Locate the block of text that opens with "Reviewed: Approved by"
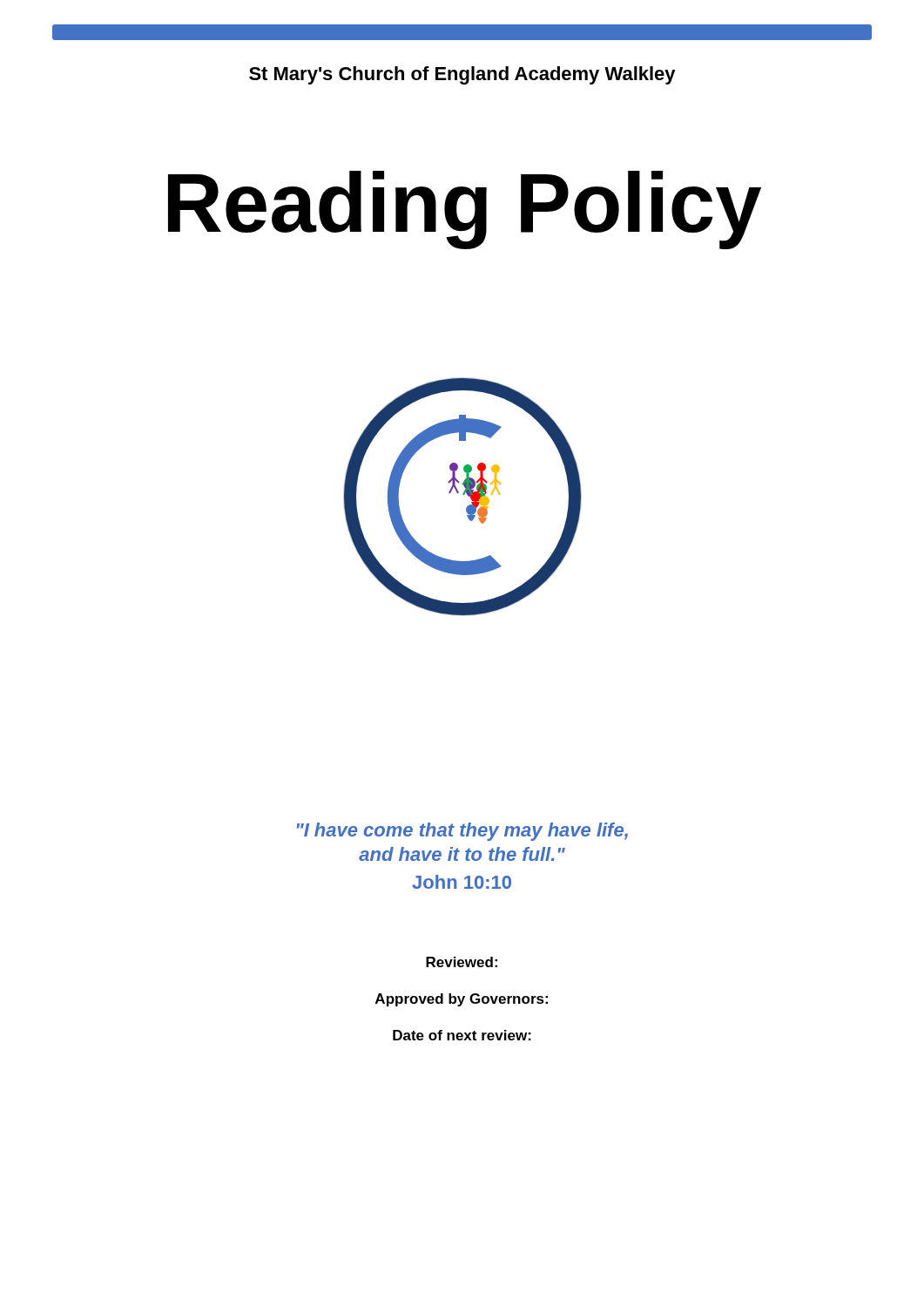The width and height of the screenshot is (924, 1307). coord(462,999)
